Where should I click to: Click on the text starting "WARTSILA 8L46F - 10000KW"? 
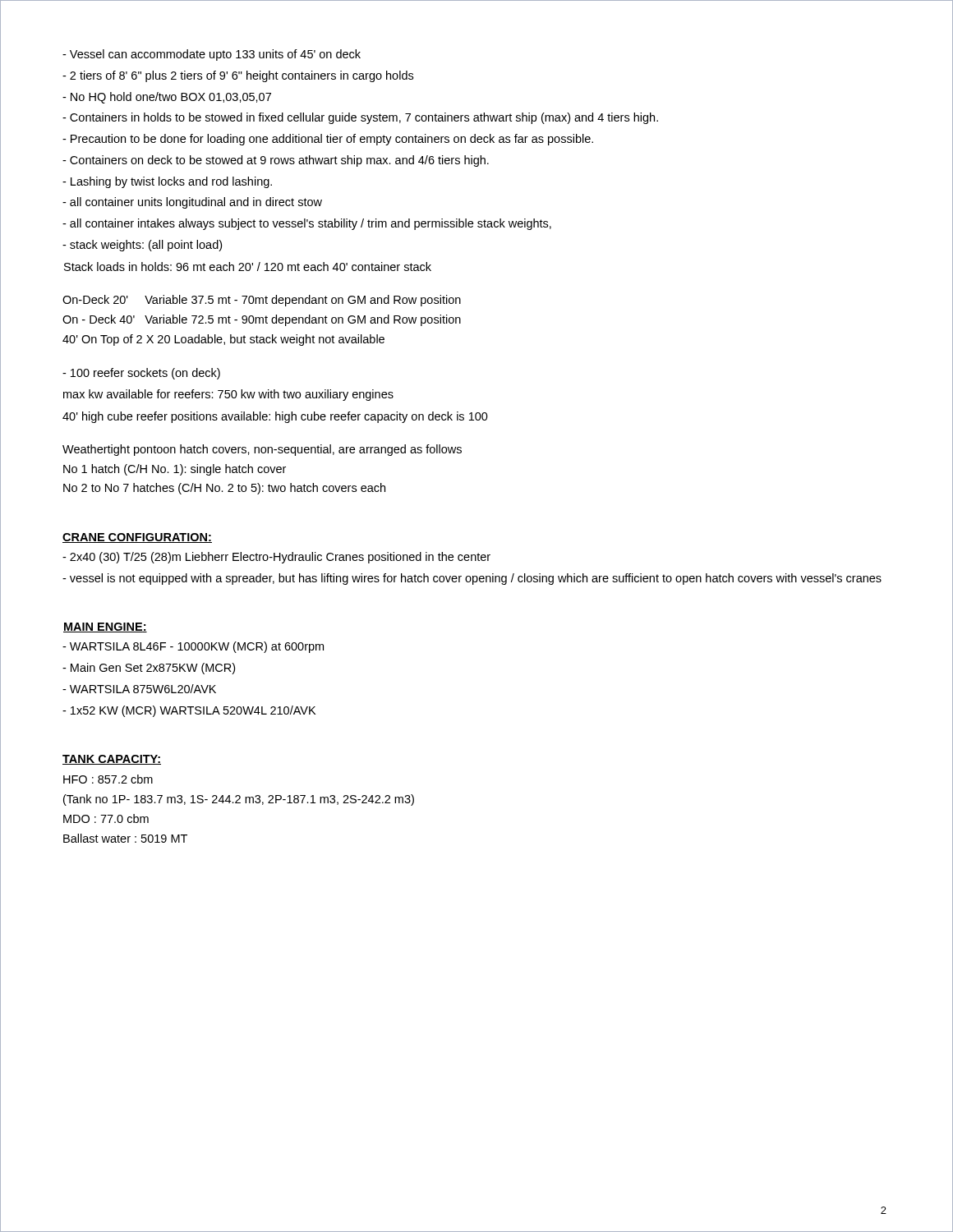pos(194,647)
